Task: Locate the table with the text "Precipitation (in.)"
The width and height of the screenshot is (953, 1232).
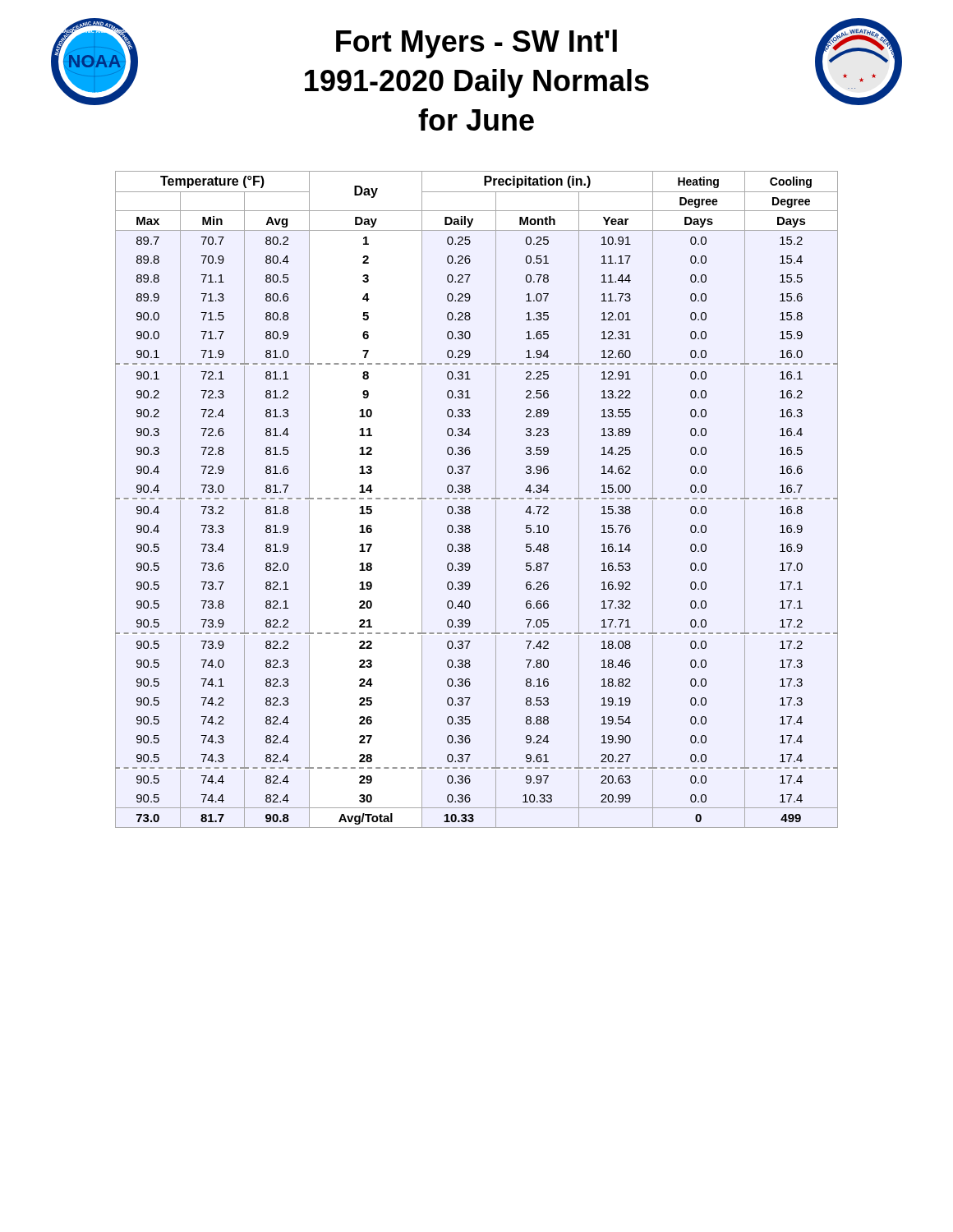Action: click(x=476, y=499)
